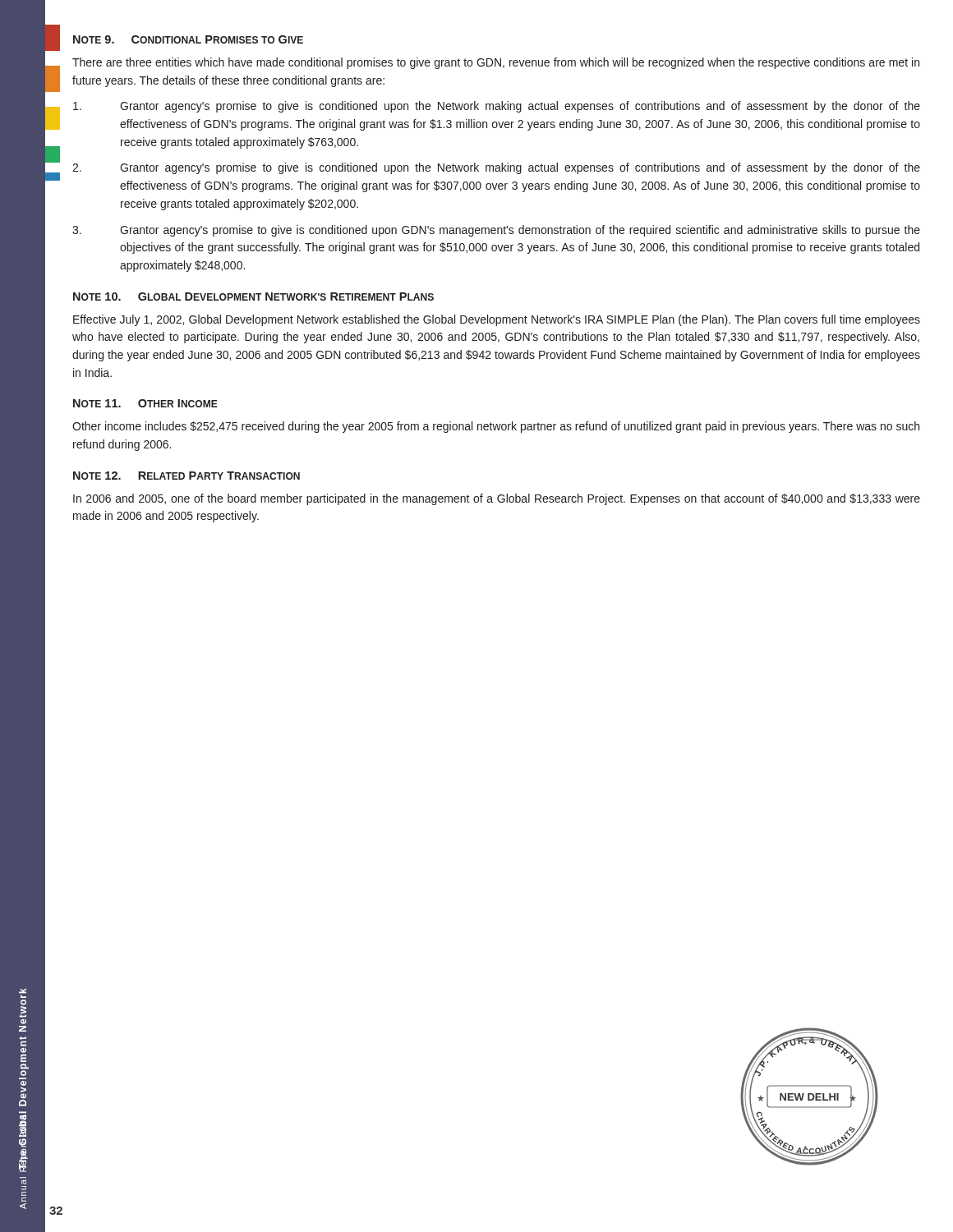Locate the illustration

click(809, 1096)
